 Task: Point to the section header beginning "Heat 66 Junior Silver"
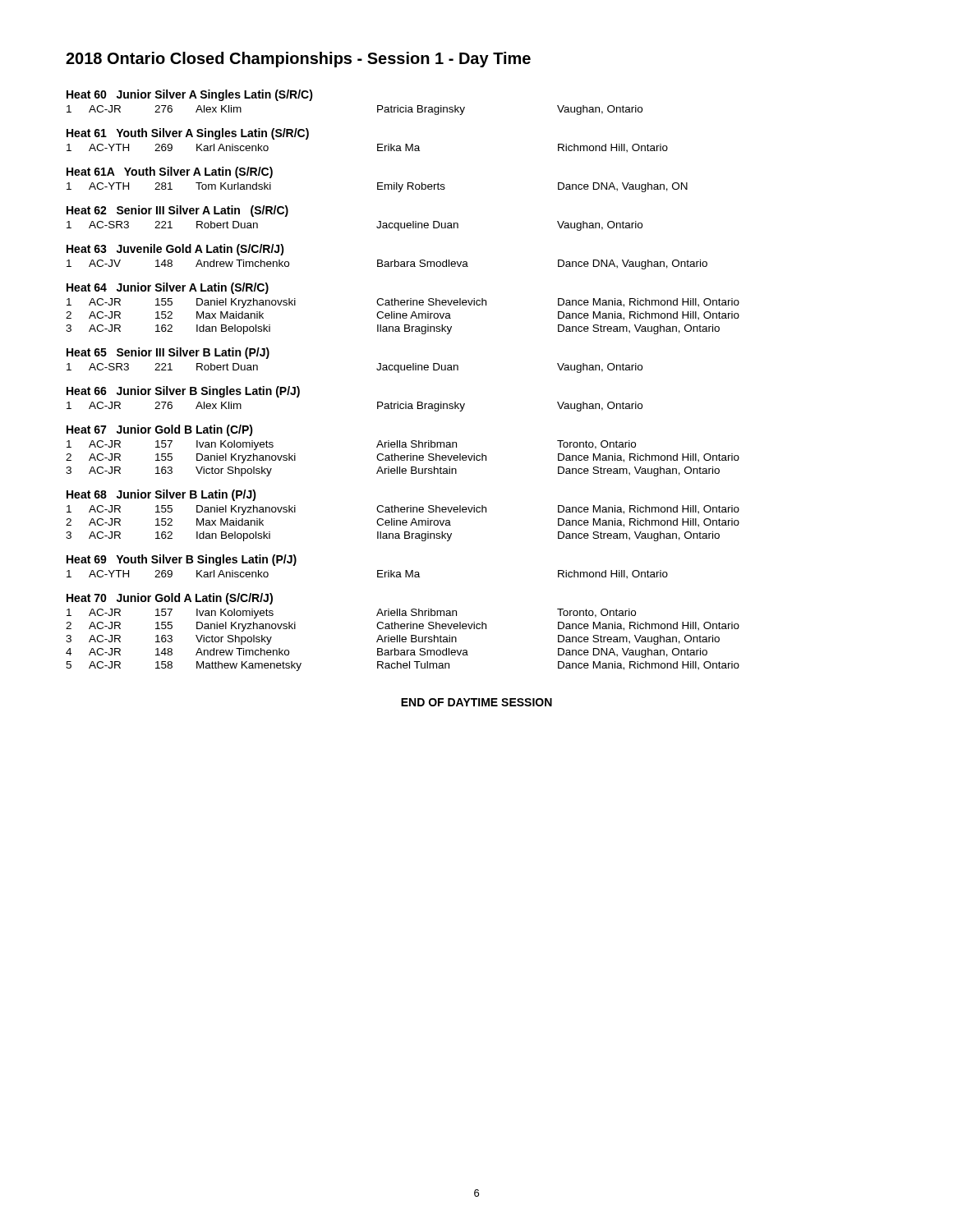[183, 391]
